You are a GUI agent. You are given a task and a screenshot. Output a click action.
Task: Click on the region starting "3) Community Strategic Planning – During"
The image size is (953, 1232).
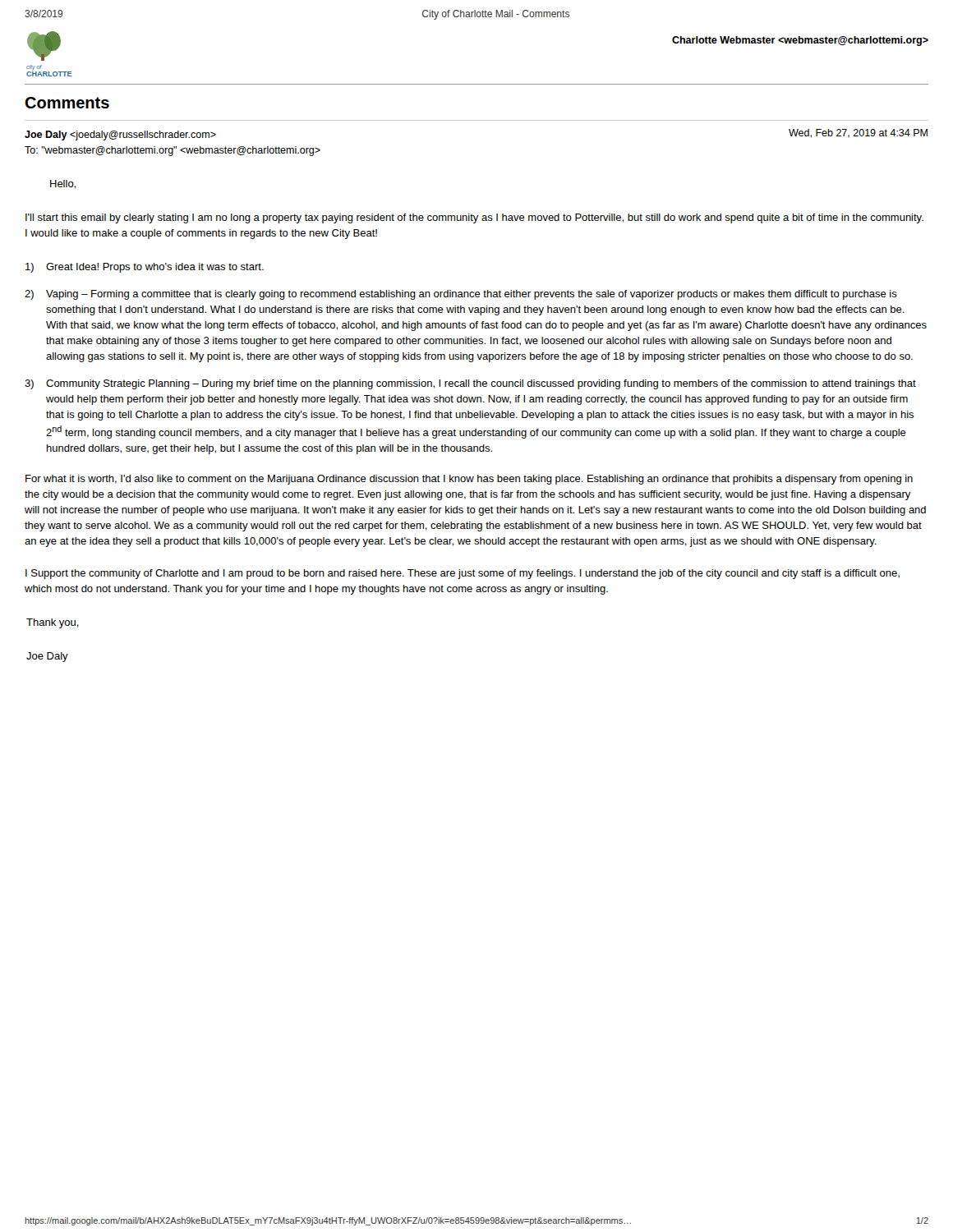476,416
